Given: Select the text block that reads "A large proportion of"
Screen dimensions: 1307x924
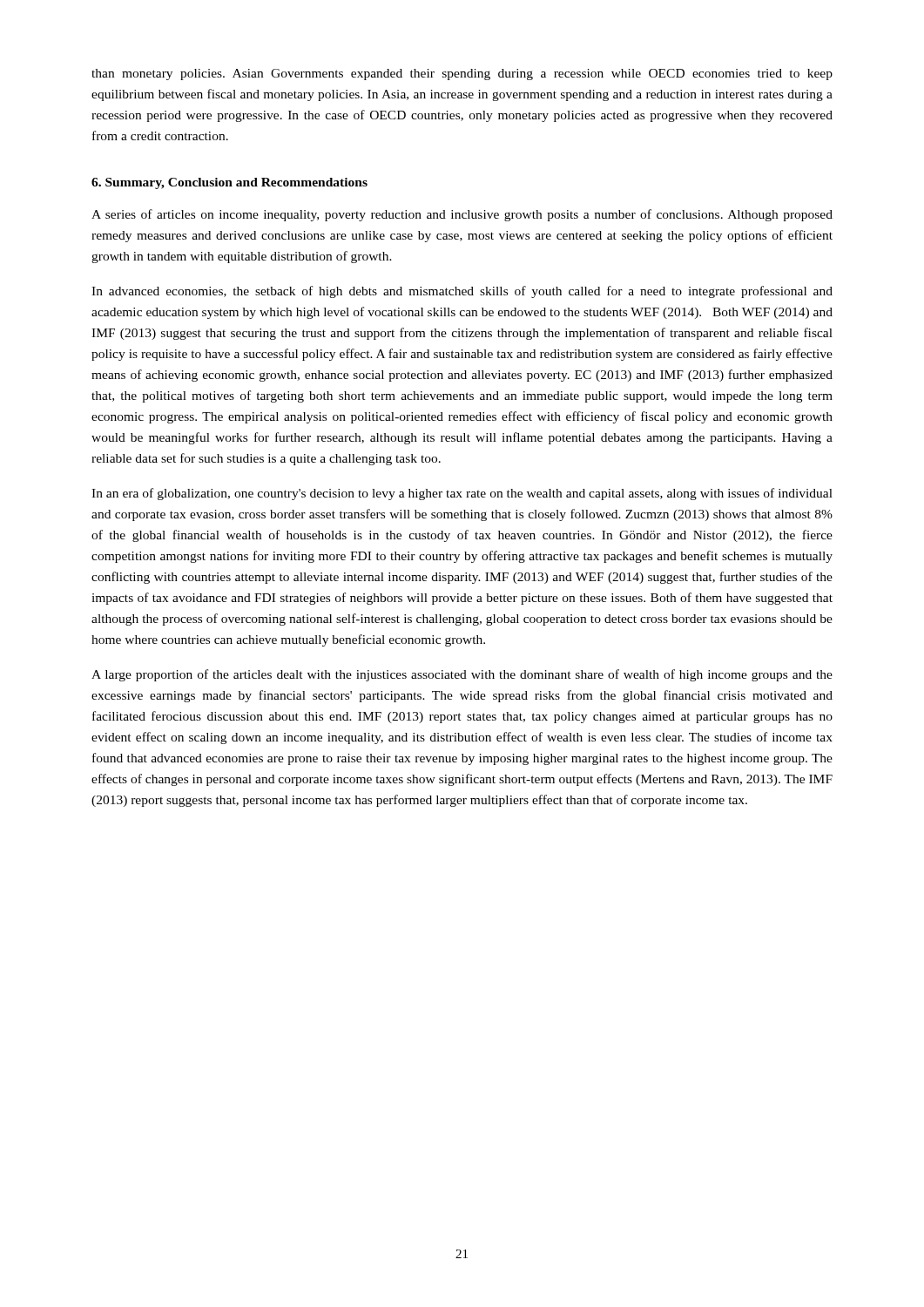Looking at the screenshot, I should 462,737.
